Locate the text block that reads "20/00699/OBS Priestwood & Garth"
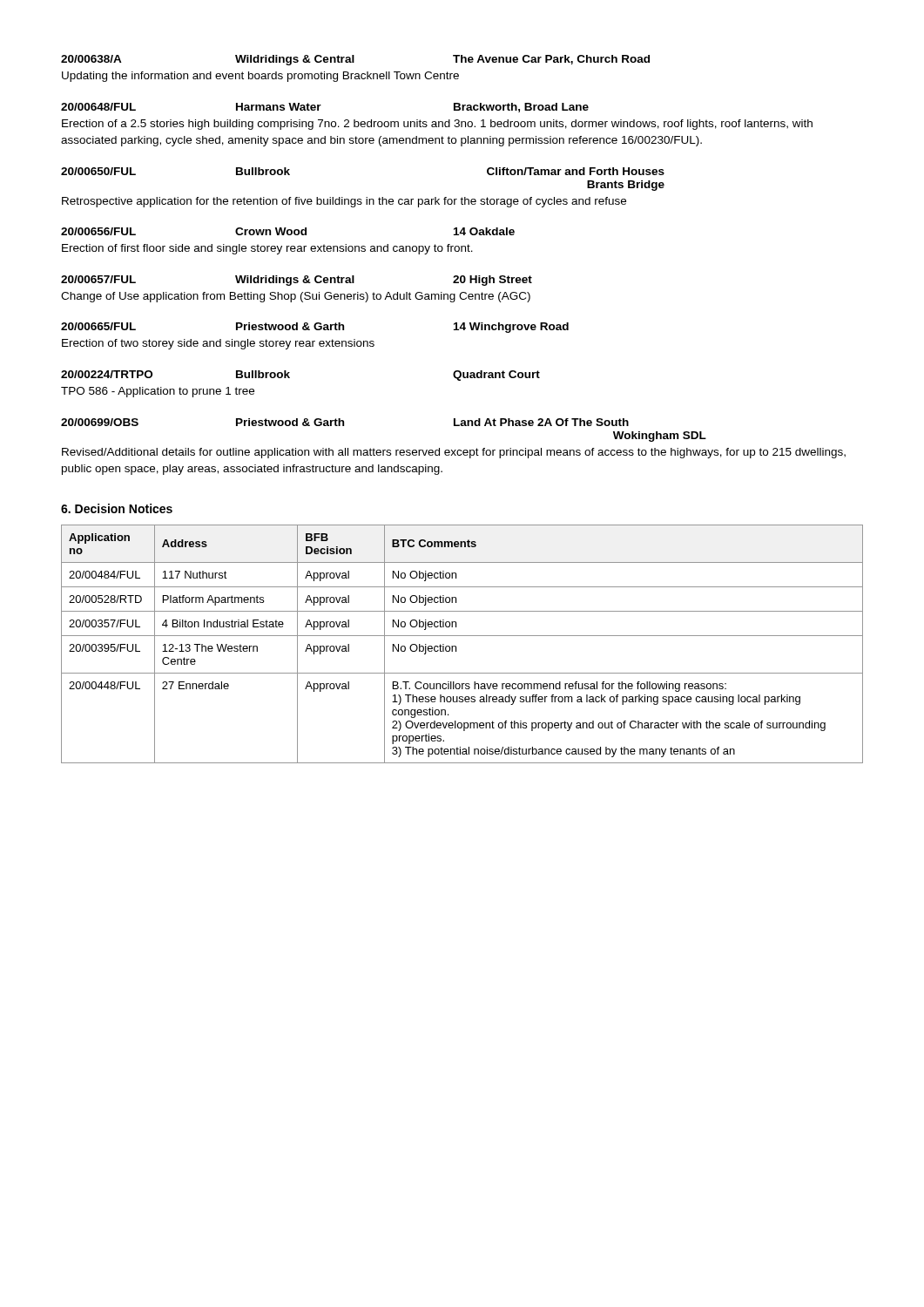 pos(462,446)
